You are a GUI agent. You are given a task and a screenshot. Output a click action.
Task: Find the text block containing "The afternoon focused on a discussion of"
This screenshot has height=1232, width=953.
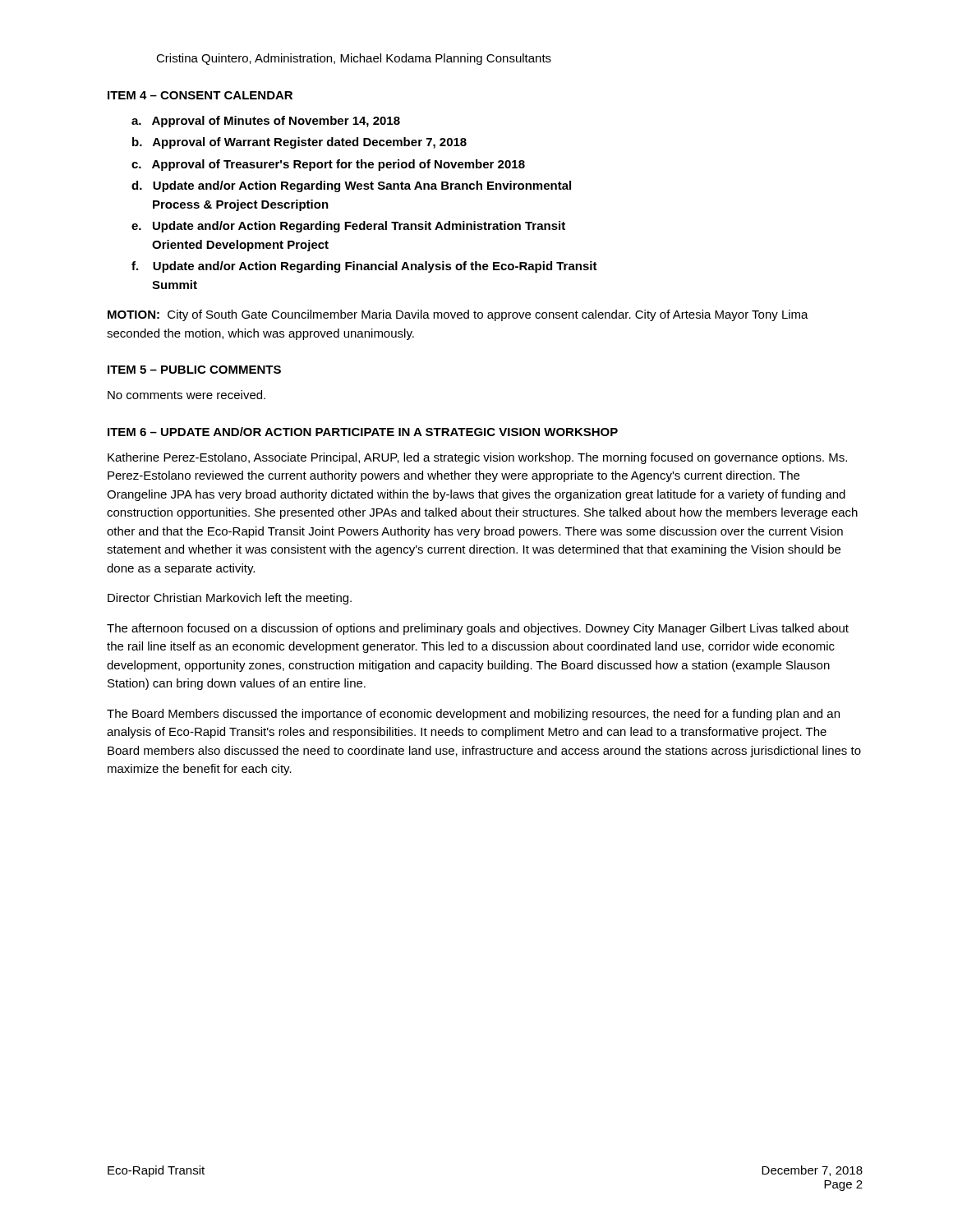coord(478,655)
